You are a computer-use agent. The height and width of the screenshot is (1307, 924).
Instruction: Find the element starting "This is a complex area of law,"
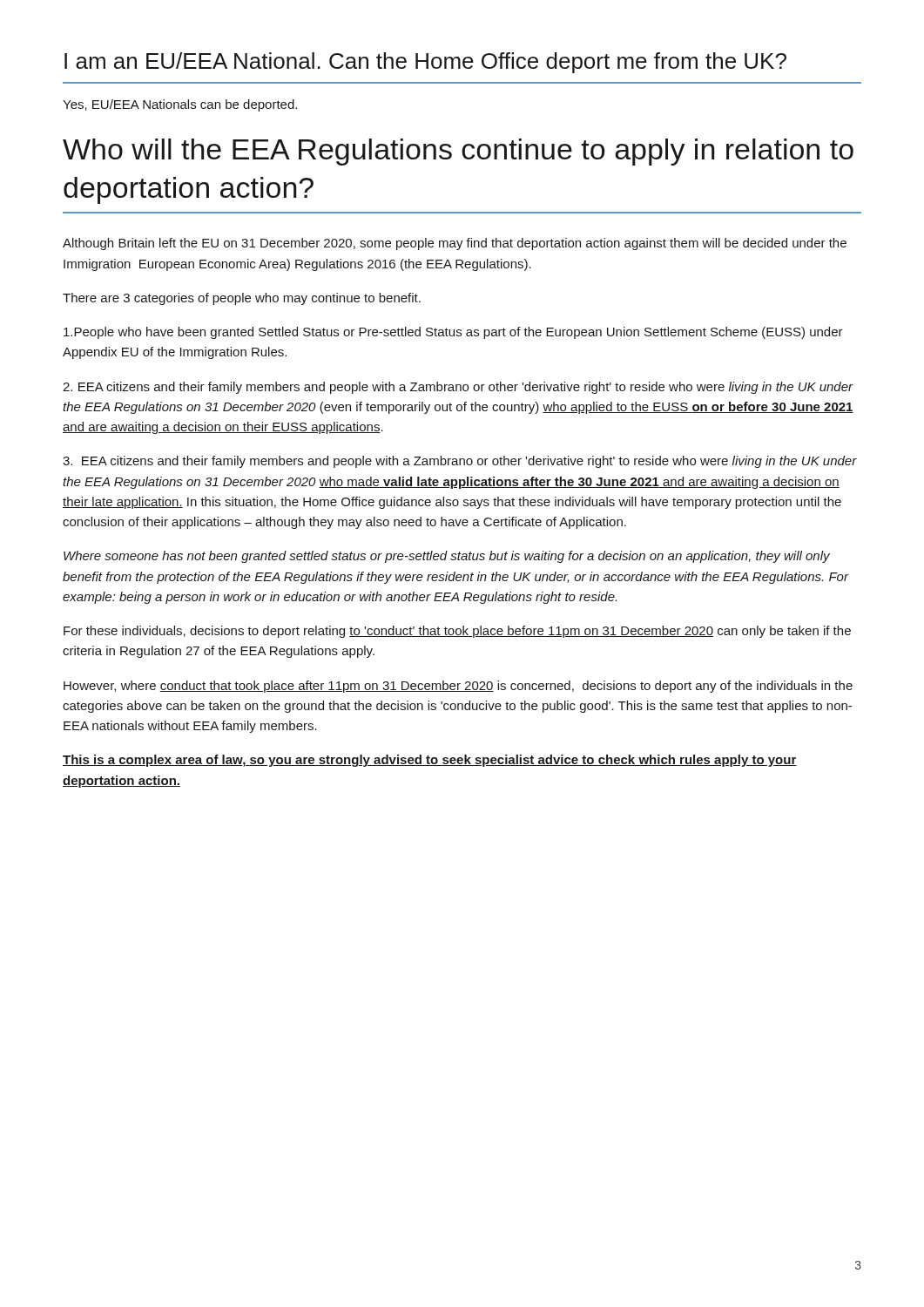pyautogui.click(x=429, y=770)
